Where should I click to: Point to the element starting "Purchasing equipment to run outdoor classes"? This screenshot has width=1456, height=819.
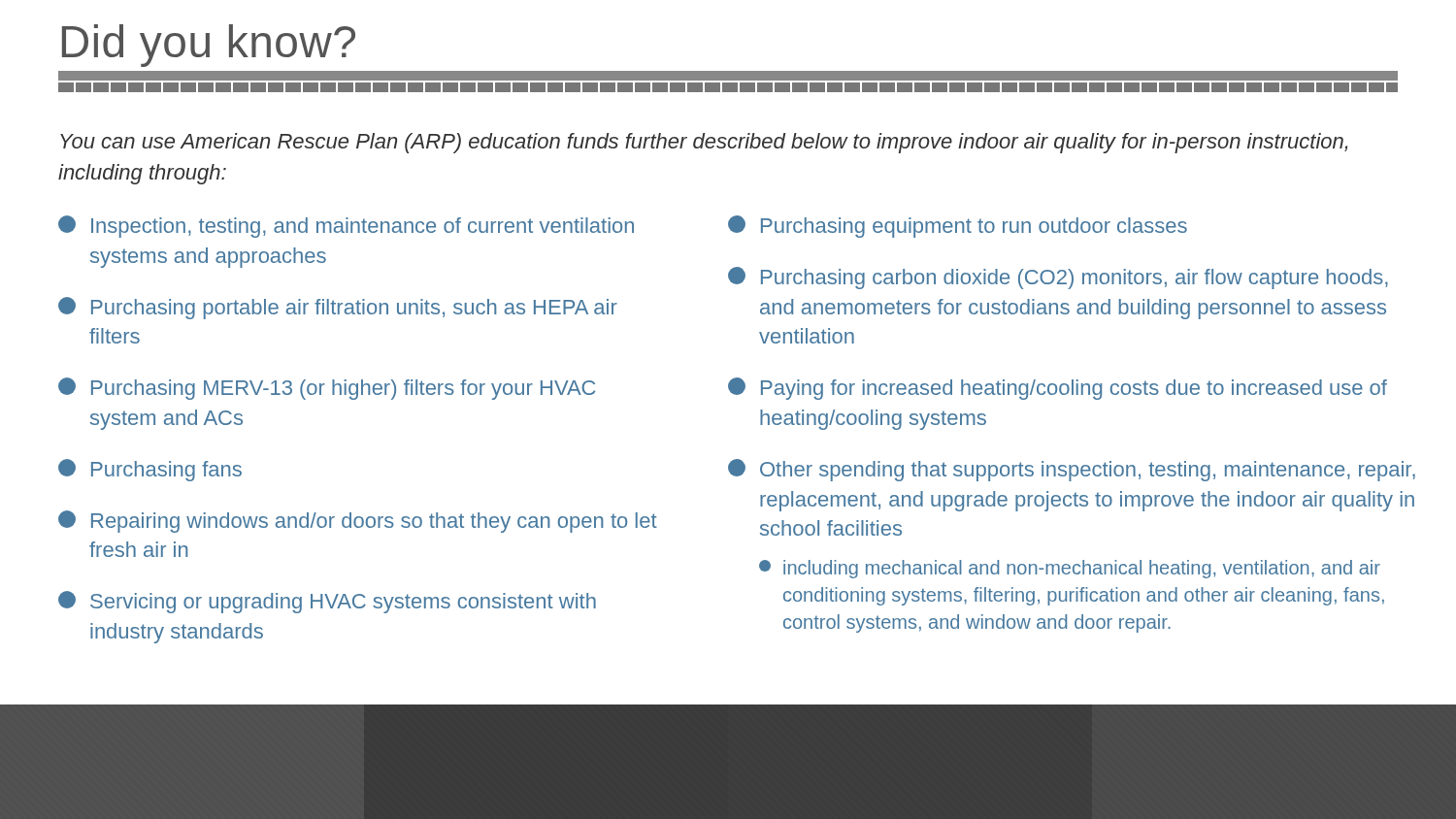pos(1073,226)
